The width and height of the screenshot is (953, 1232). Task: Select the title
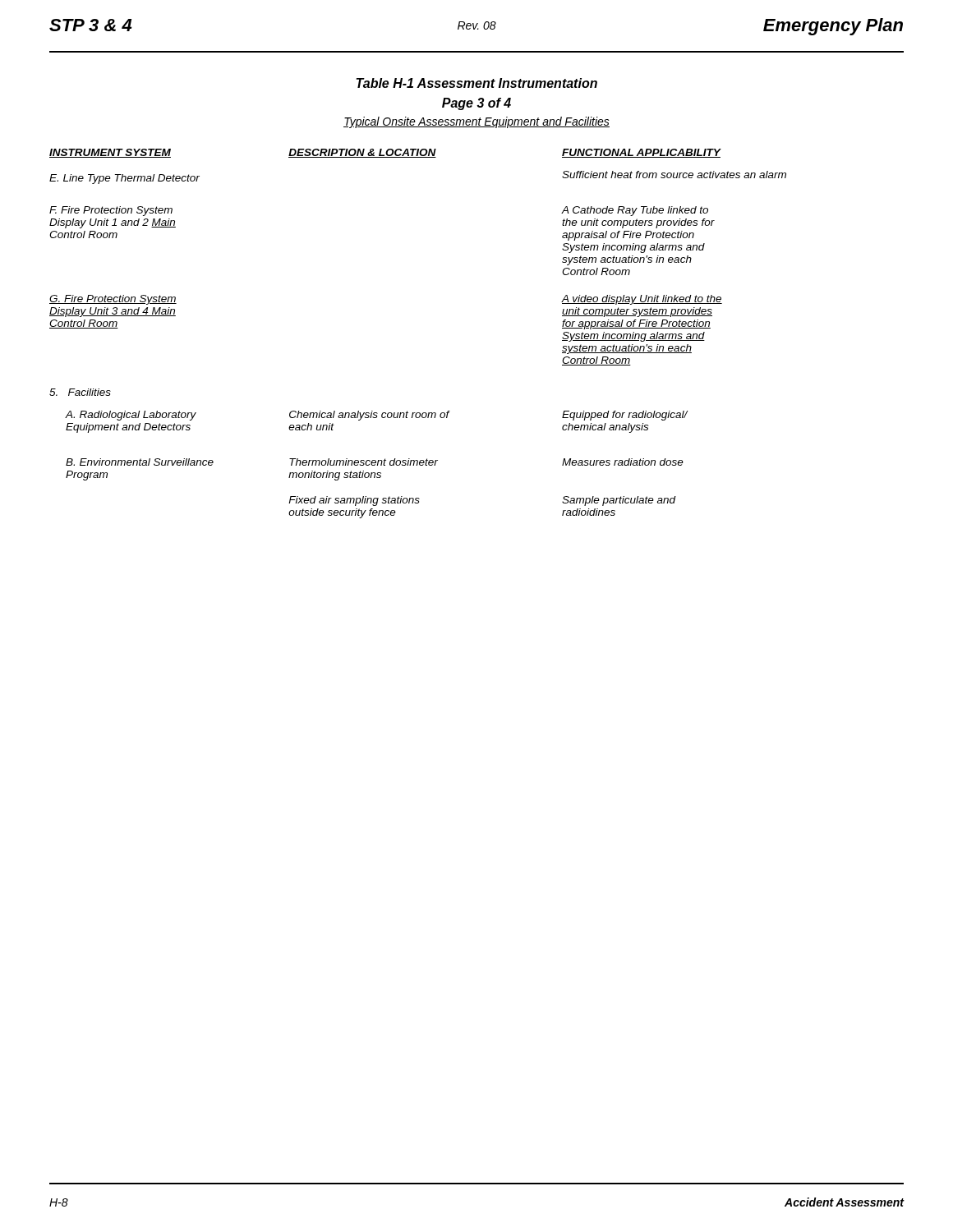476,93
